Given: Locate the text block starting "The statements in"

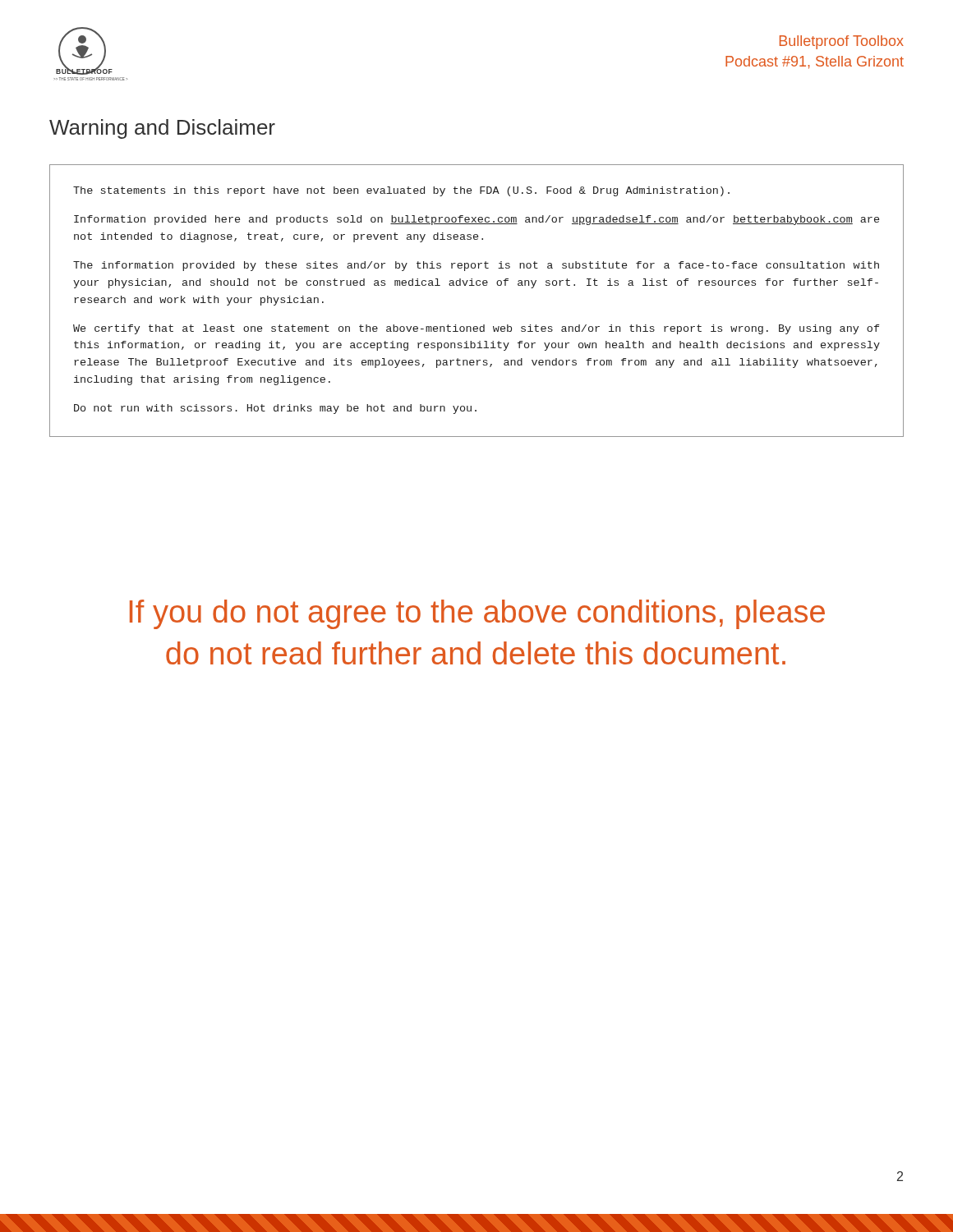Looking at the screenshot, I should pyautogui.click(x=401, y=191).
